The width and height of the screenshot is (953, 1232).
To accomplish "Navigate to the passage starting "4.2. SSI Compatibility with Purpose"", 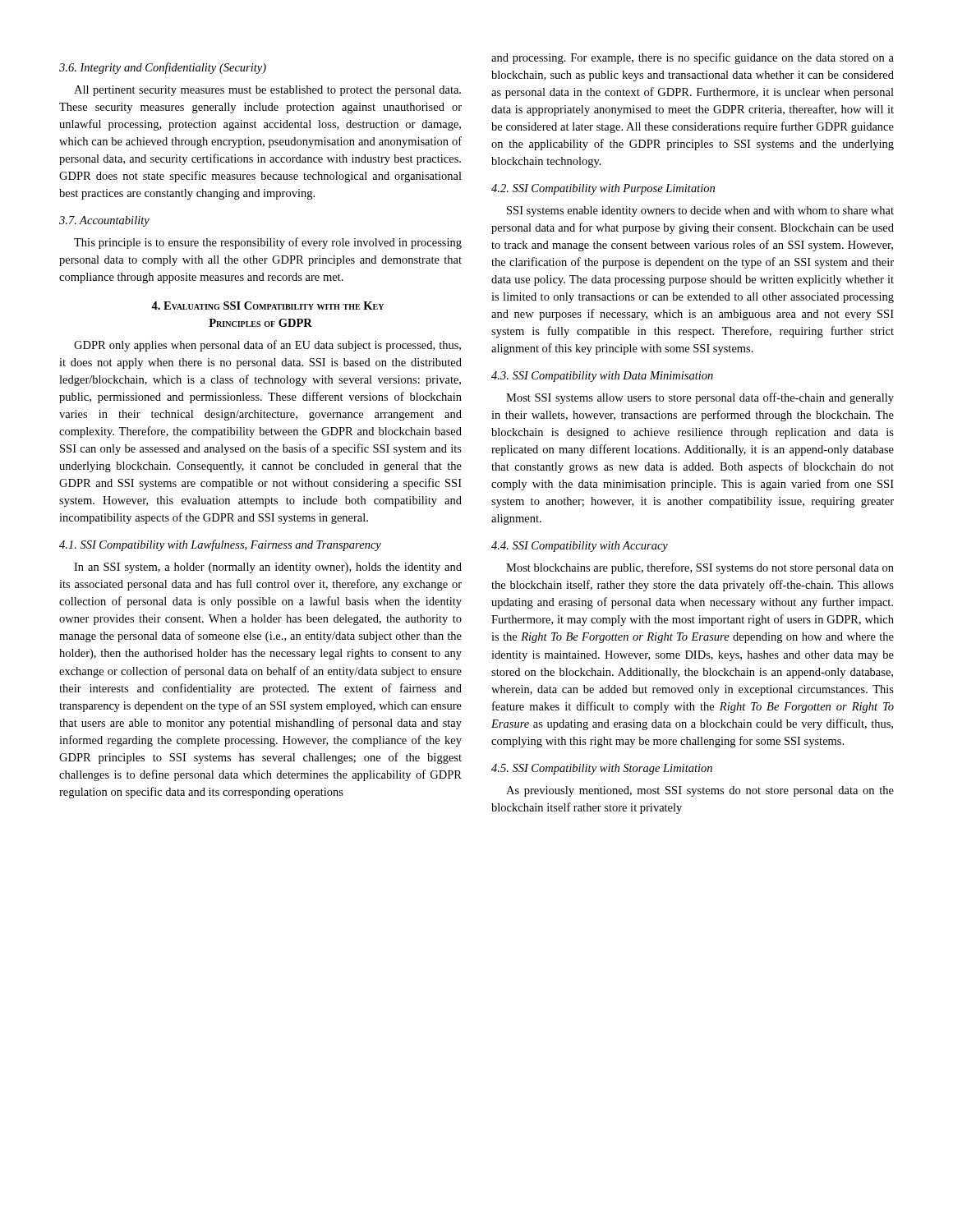I will coord(693,189).
